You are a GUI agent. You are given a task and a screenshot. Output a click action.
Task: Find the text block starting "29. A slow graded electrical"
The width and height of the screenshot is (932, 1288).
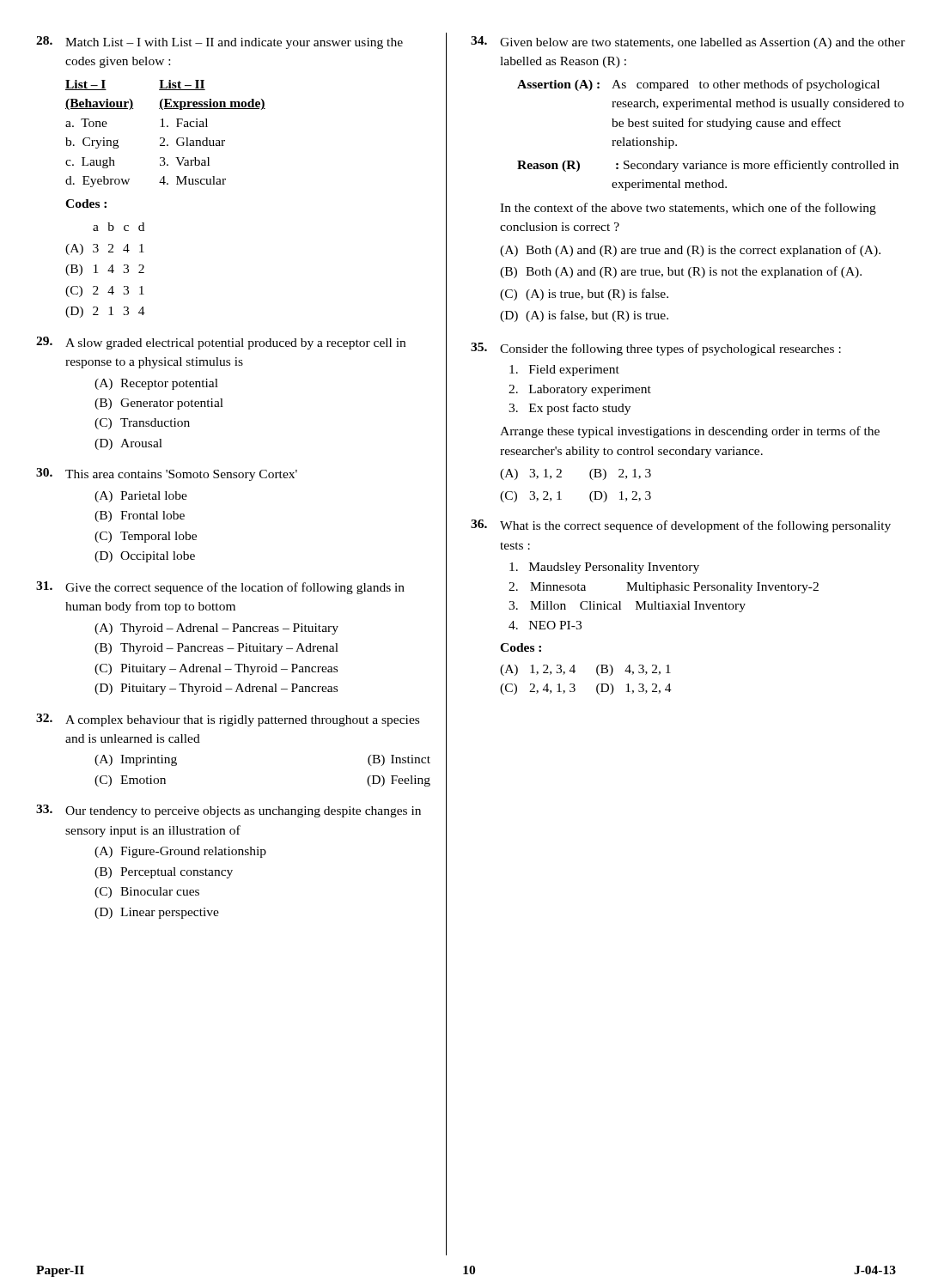point(221,343)
